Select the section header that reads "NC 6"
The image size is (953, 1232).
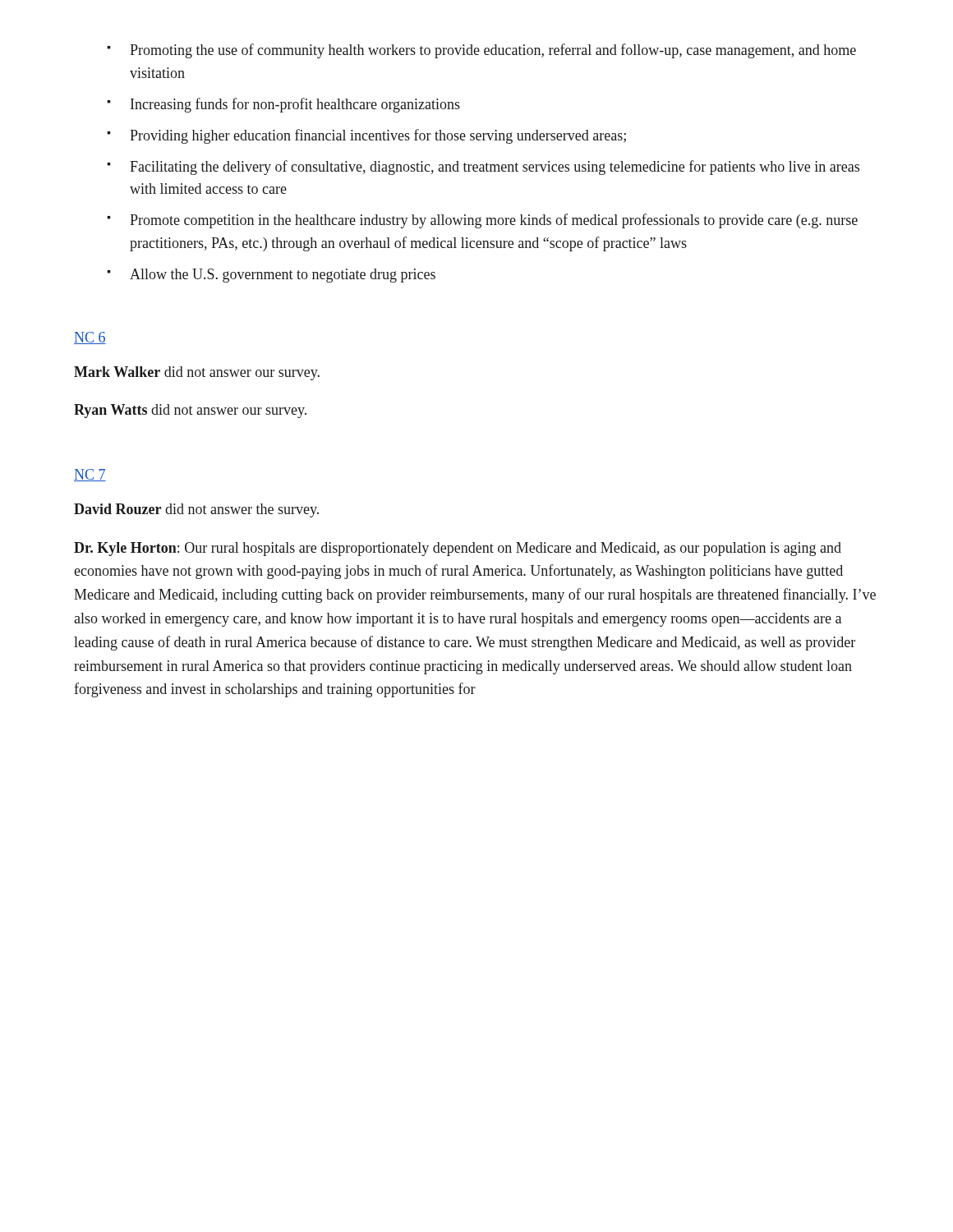point(90,338)
